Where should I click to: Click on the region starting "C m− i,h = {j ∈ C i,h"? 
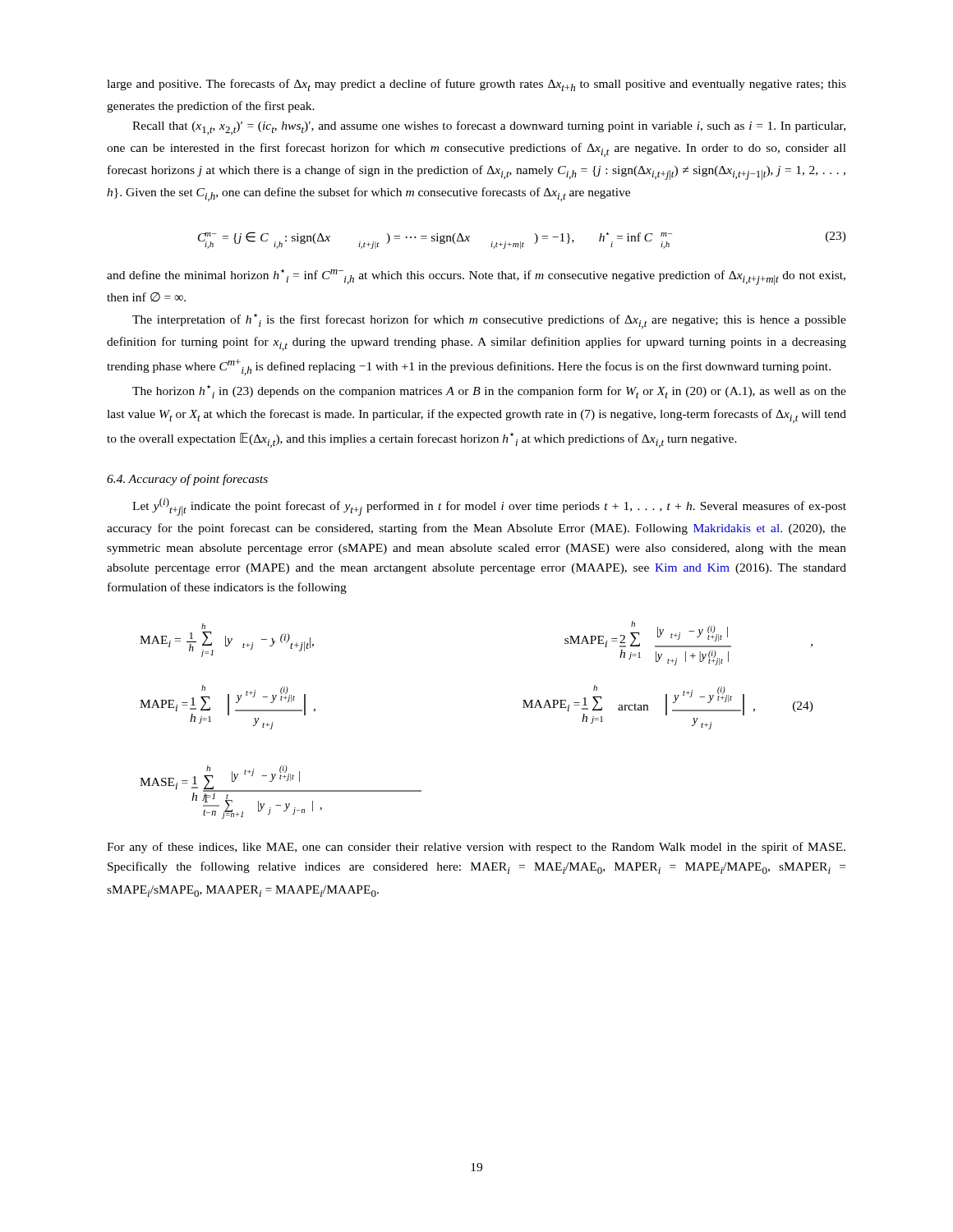(476, 235)
